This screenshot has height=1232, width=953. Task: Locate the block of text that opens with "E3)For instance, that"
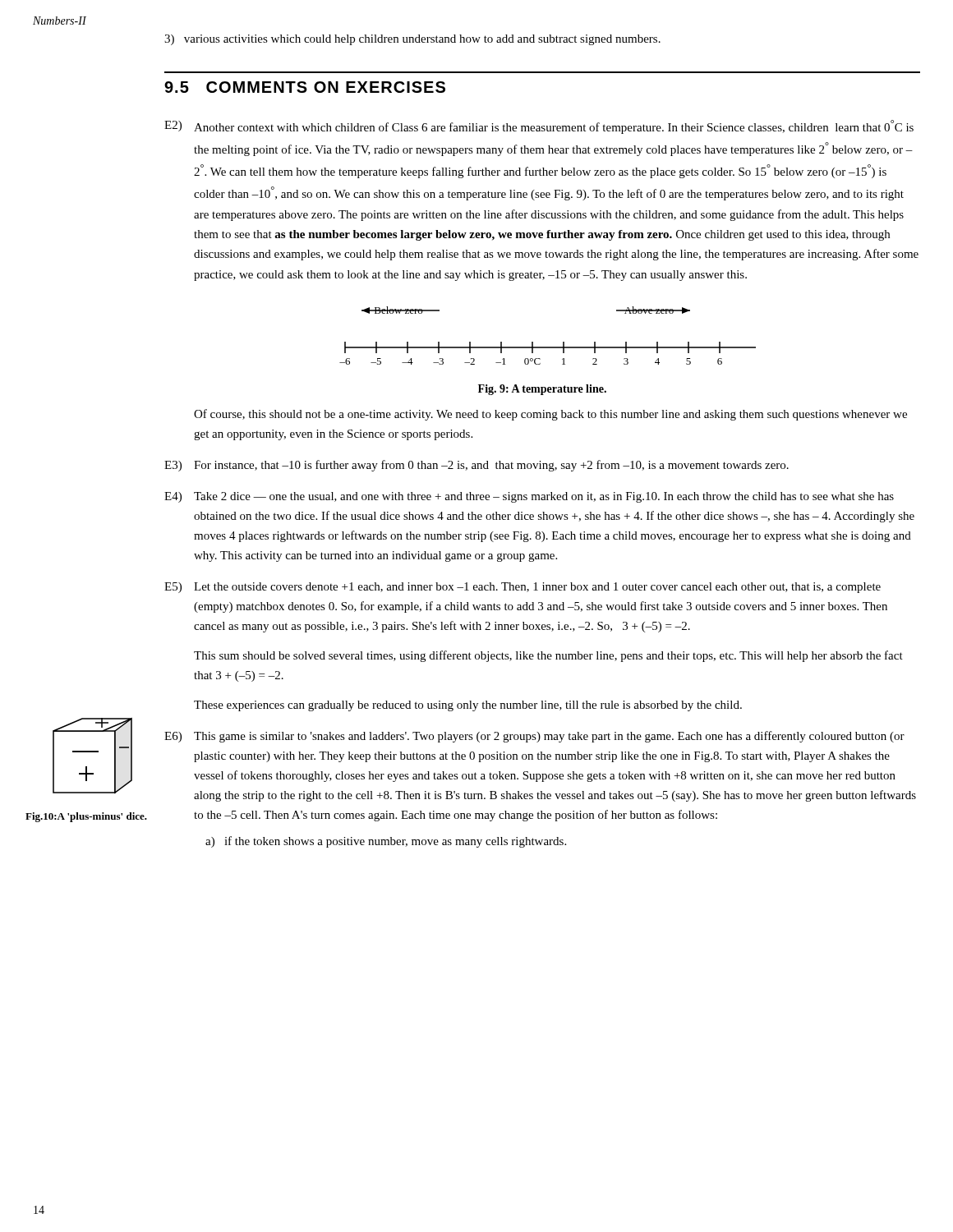point(542,465)
